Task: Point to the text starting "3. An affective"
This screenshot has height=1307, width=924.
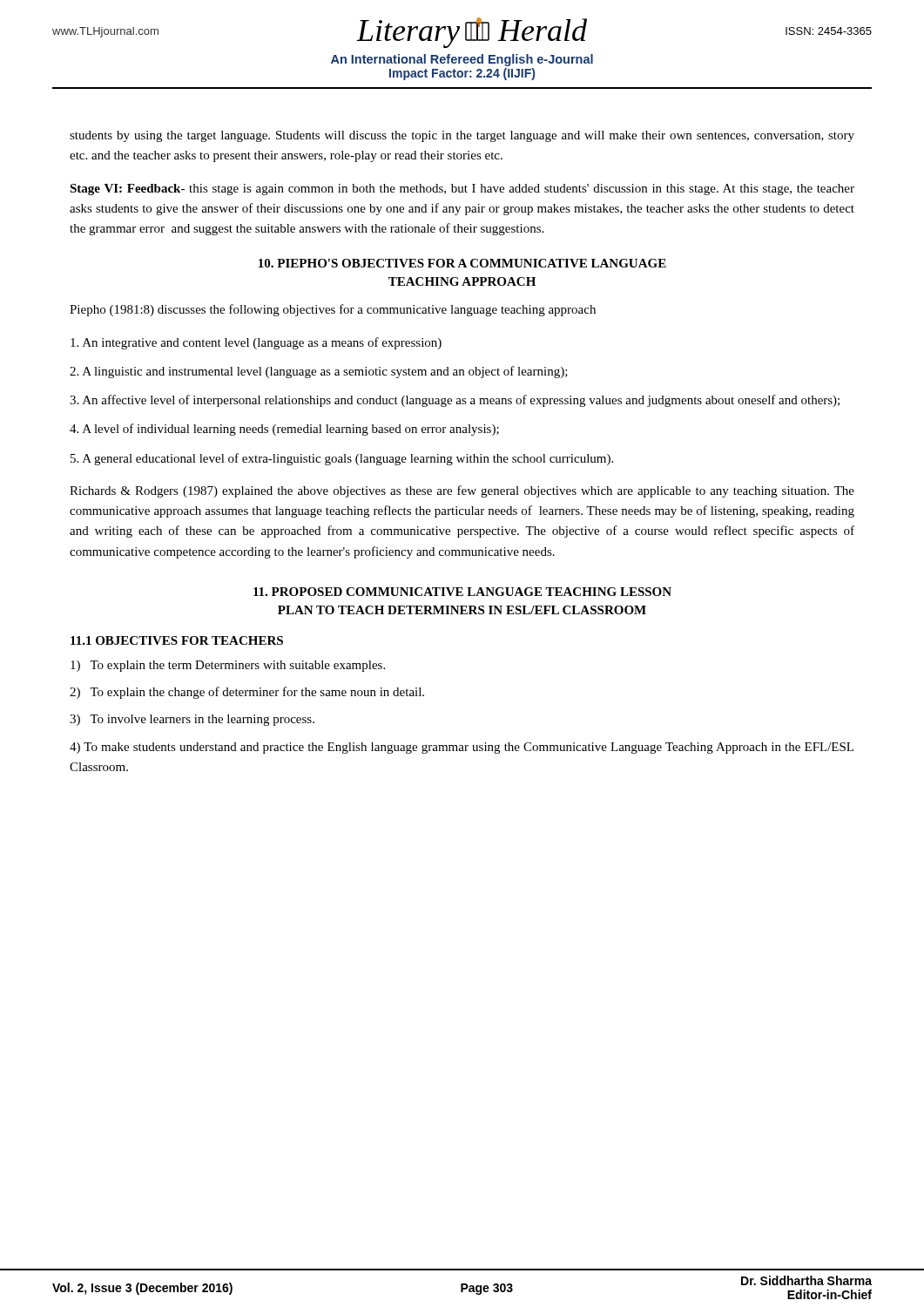Action: pos(455,400)
